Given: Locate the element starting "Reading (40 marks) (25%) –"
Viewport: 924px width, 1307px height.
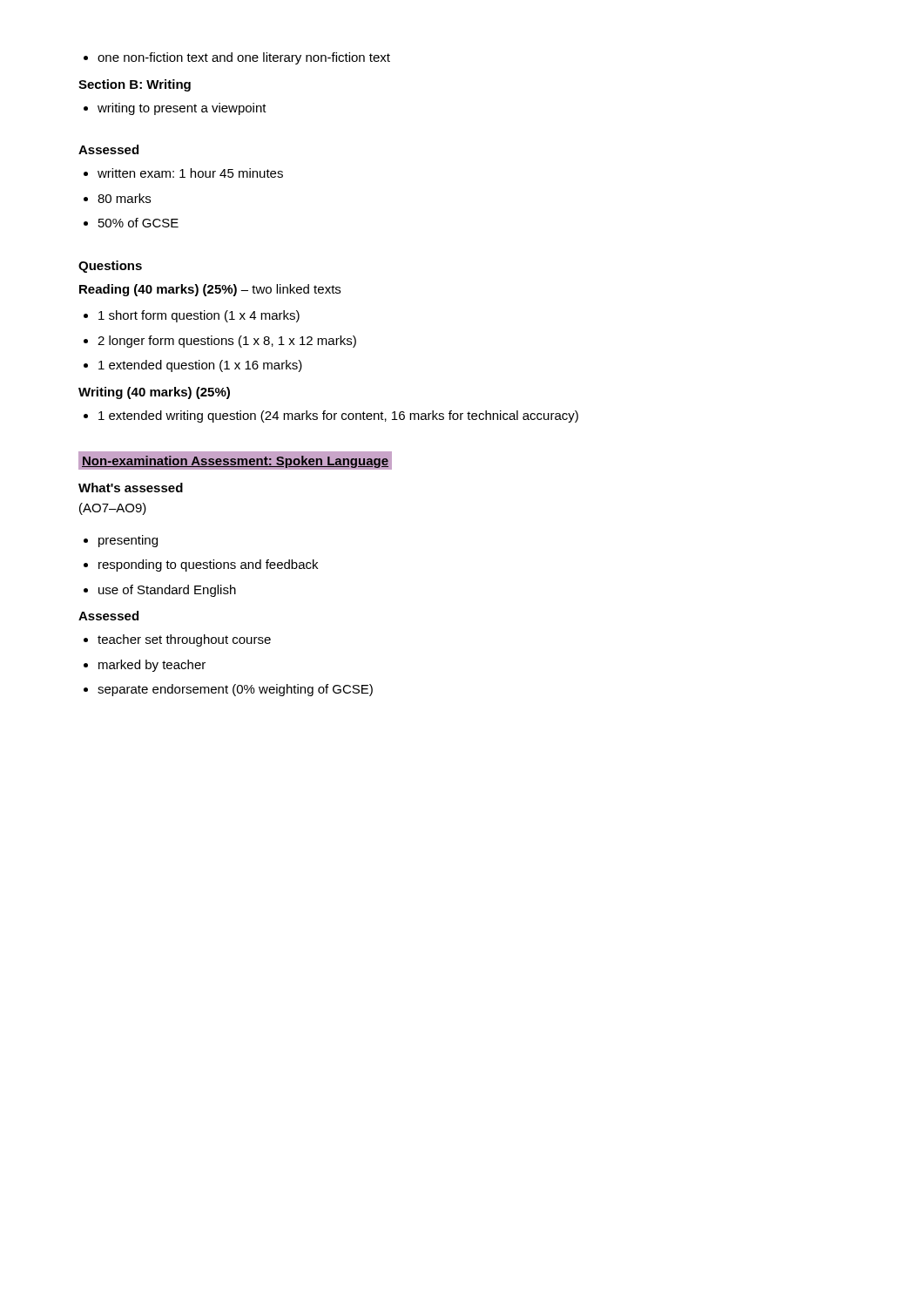Looking at the screenshot, I should click(210, 288).
